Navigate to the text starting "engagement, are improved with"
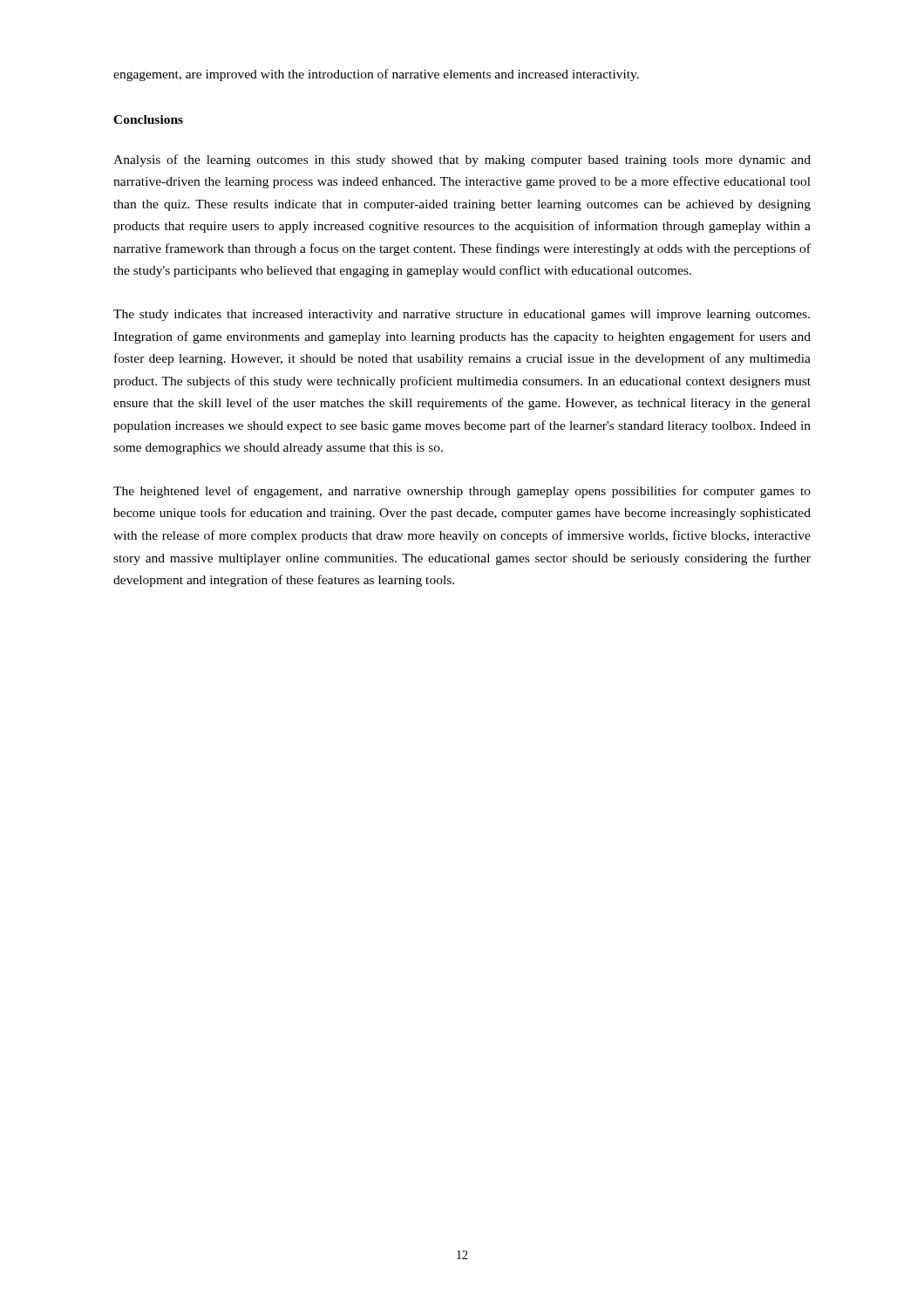 coord(376,74)
